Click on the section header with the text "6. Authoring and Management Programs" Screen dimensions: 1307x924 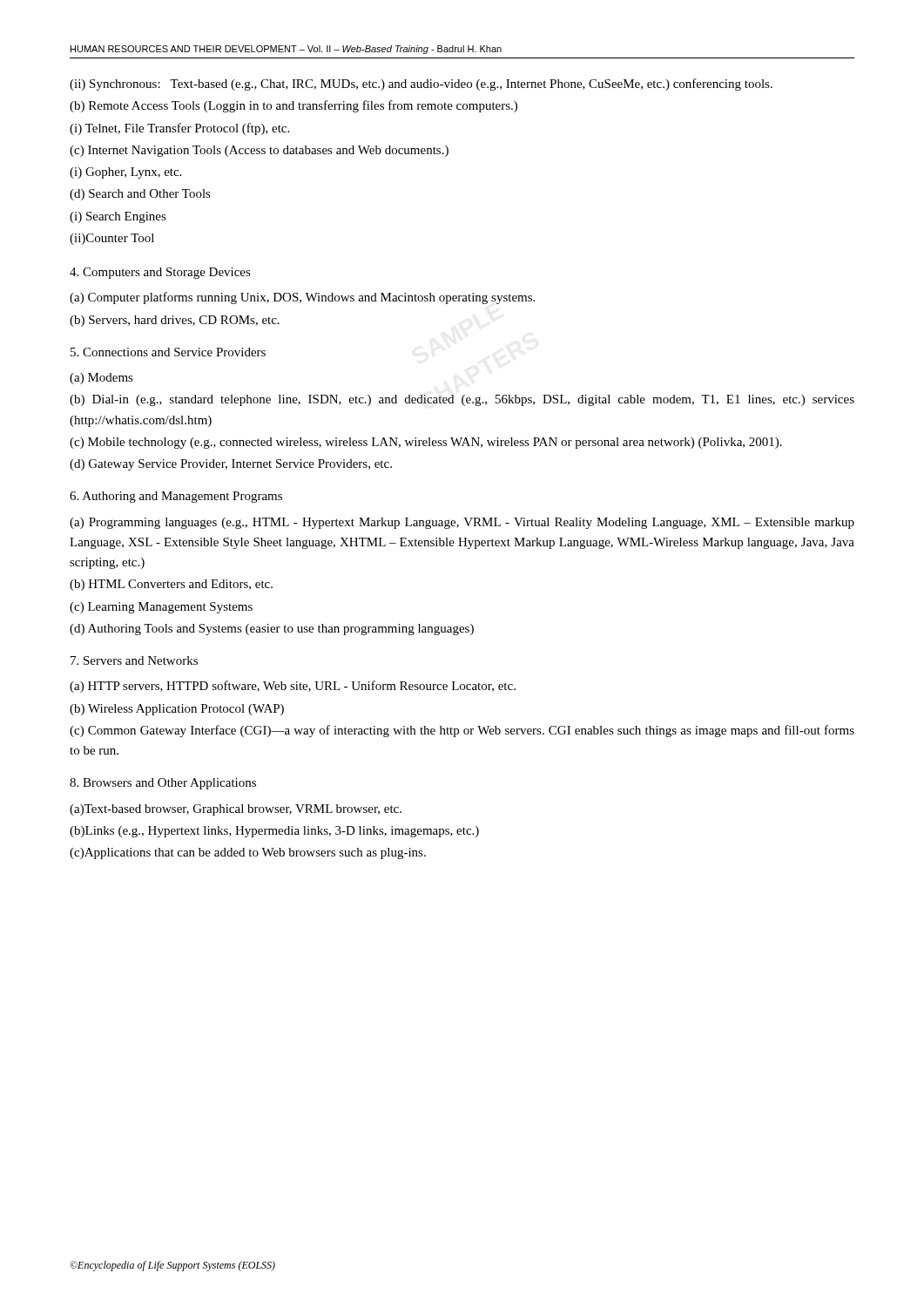[x=176, y=496]
